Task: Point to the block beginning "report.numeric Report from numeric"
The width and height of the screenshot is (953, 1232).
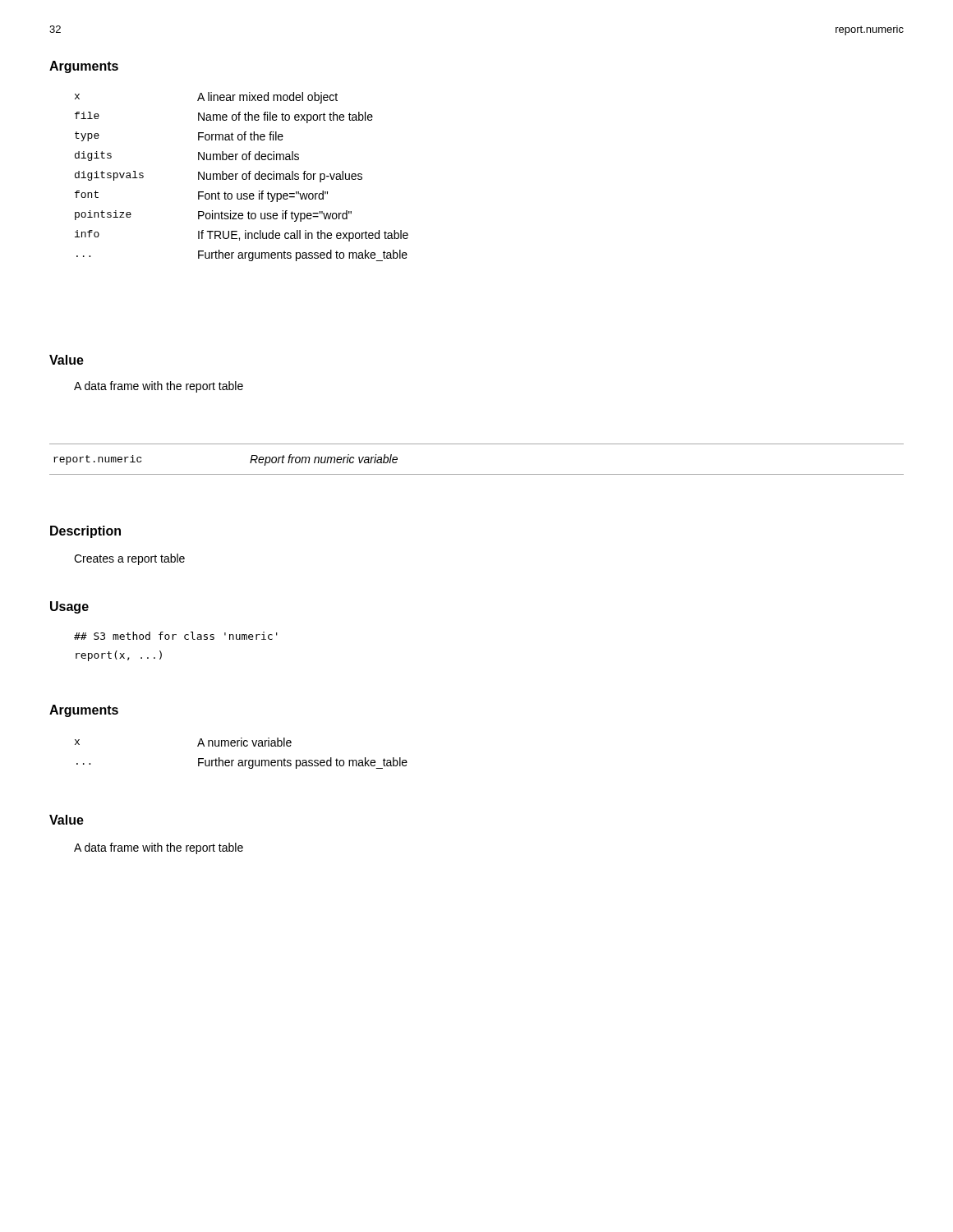Action: click(x=99, y=460)
